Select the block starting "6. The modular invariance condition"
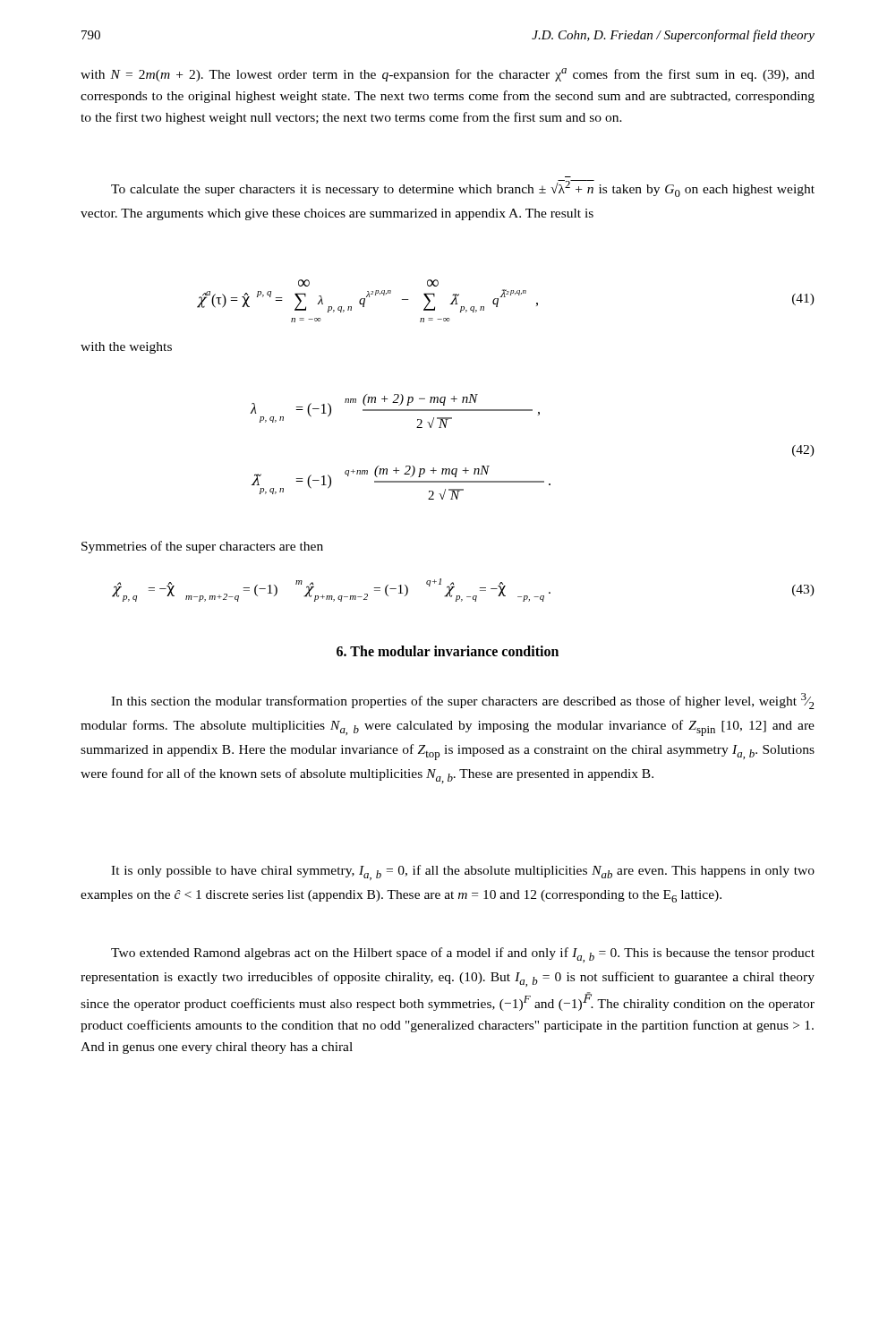Image resolution: width=896 pixels, height=1343 pixels. [448, 651]
